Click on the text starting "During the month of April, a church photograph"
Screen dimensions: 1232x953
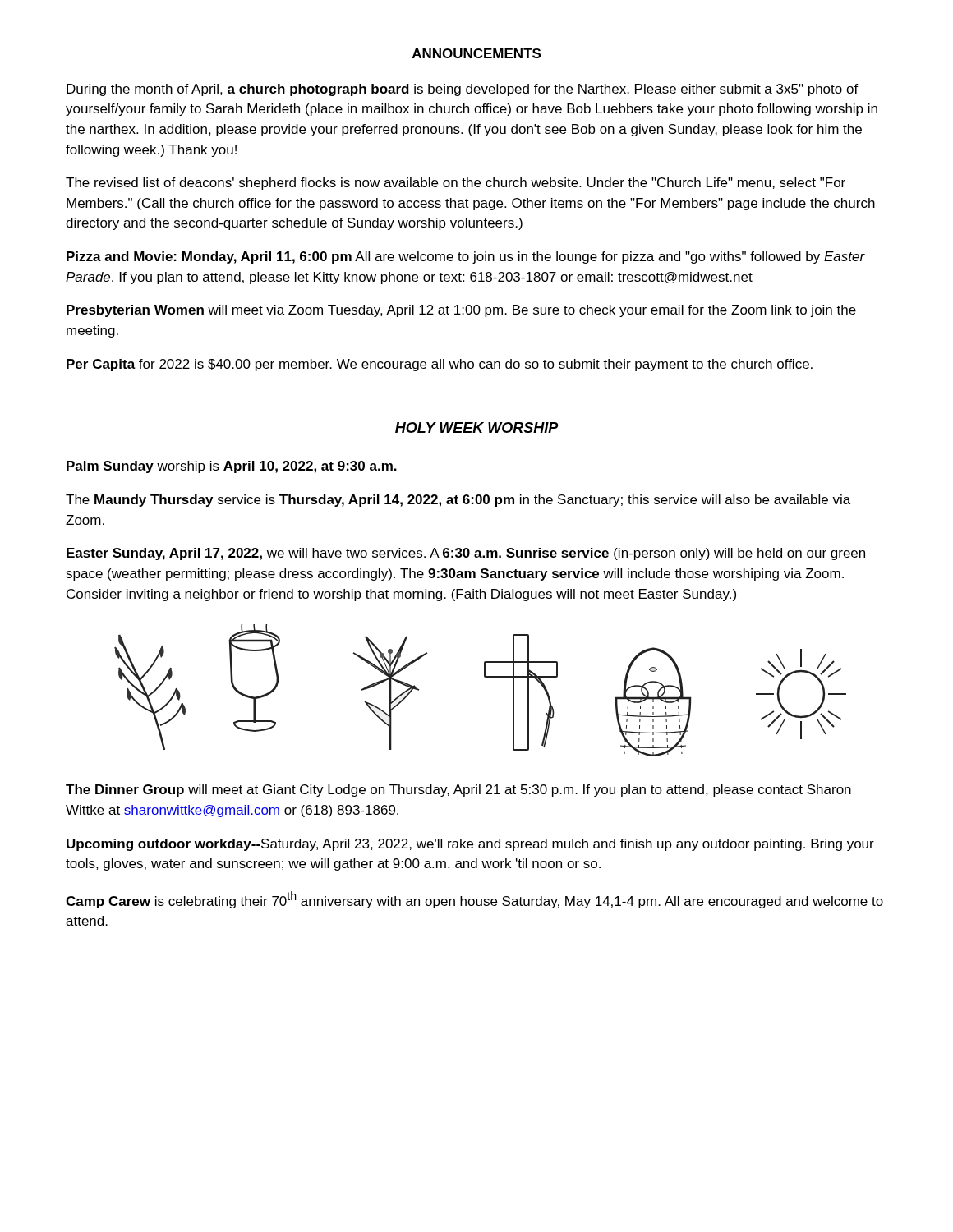click(472, 119)
